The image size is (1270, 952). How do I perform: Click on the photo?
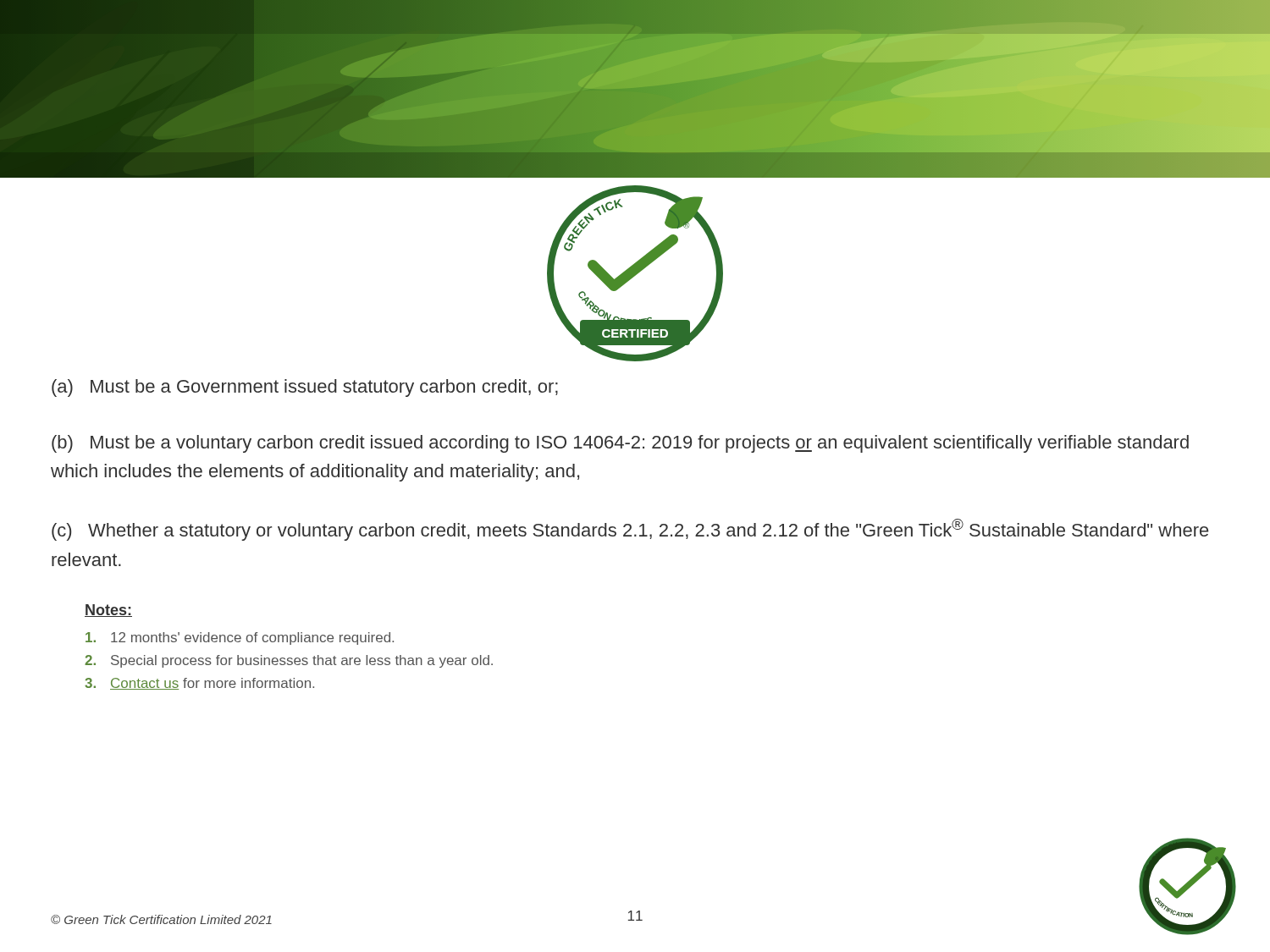(x=635, y=89)
